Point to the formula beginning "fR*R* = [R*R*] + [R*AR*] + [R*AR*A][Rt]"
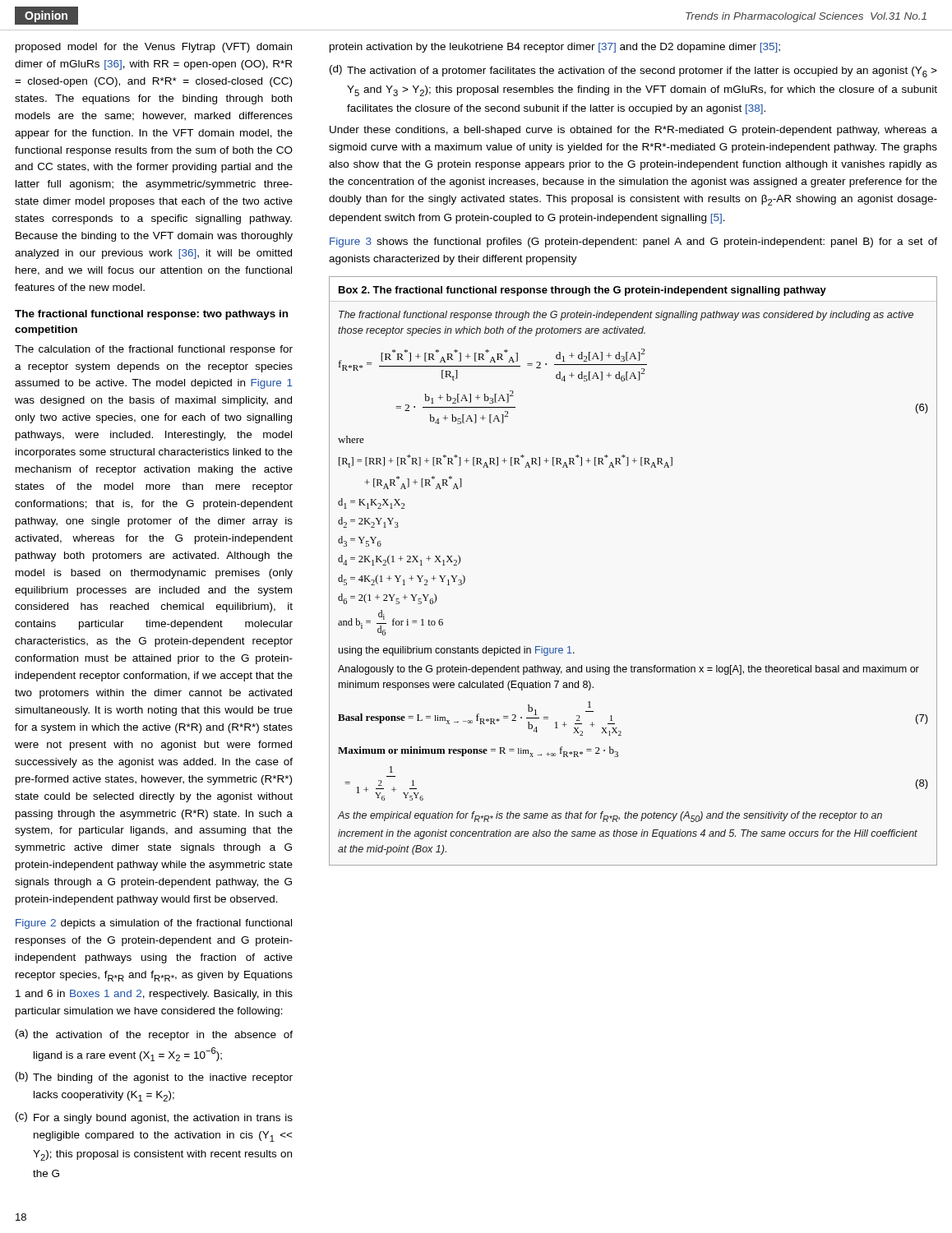This screenshot has height=1233, width=952. [x=633, y=386]
